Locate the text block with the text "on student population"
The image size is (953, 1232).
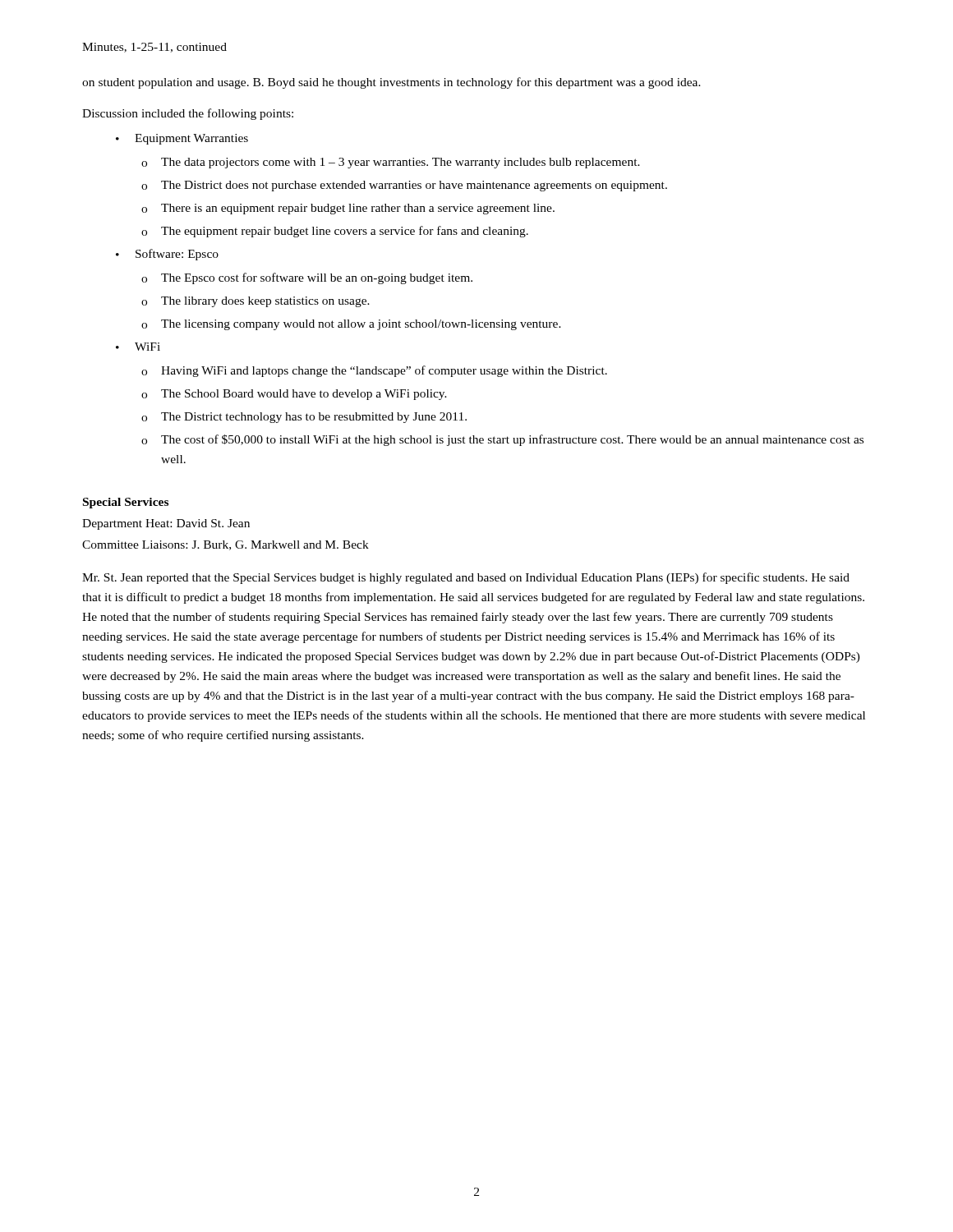(x=392, y=82)
